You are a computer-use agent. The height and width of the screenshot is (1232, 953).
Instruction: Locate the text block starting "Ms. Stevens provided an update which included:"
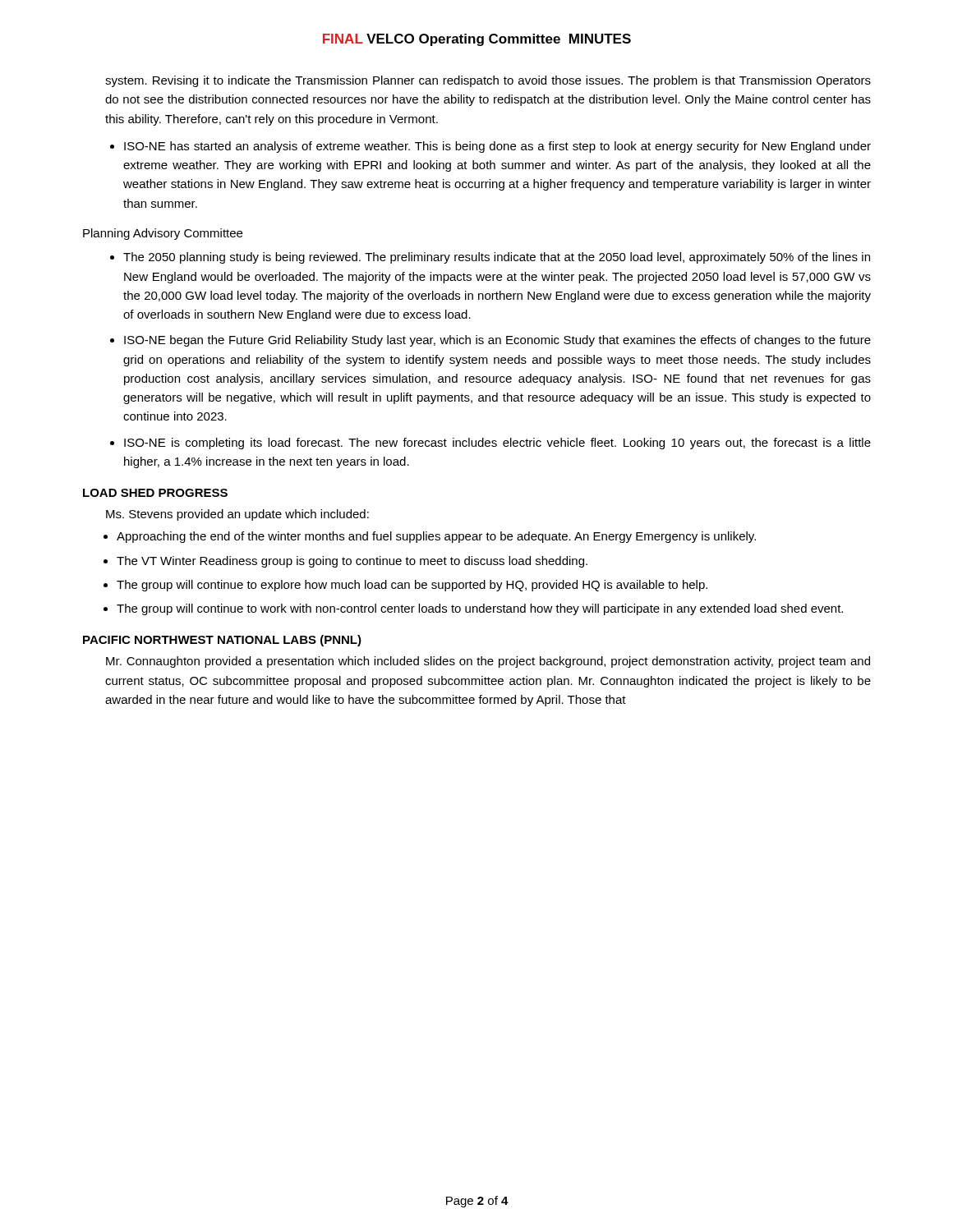coord(237,514)
